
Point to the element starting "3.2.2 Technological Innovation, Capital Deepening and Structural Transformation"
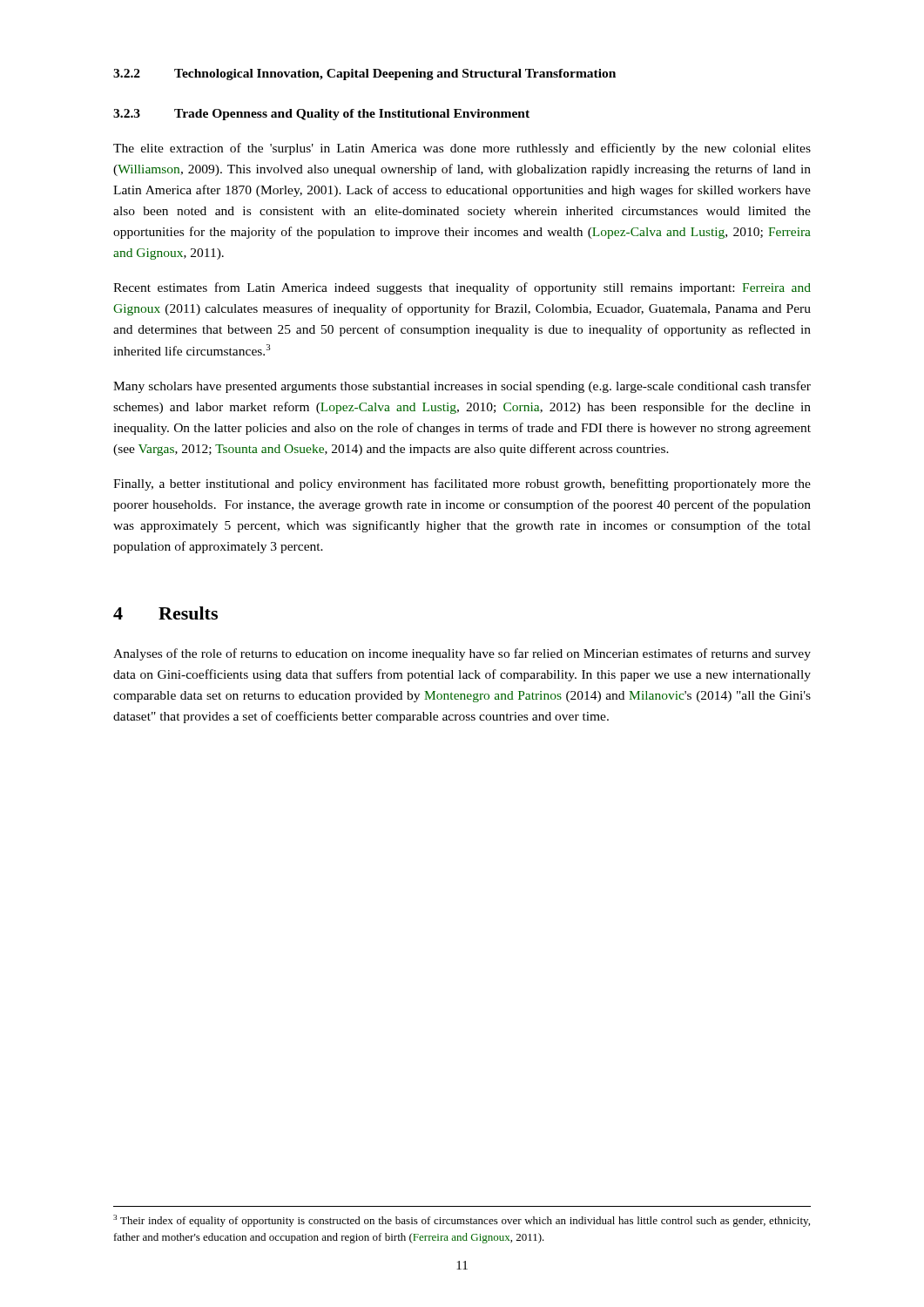462,73
